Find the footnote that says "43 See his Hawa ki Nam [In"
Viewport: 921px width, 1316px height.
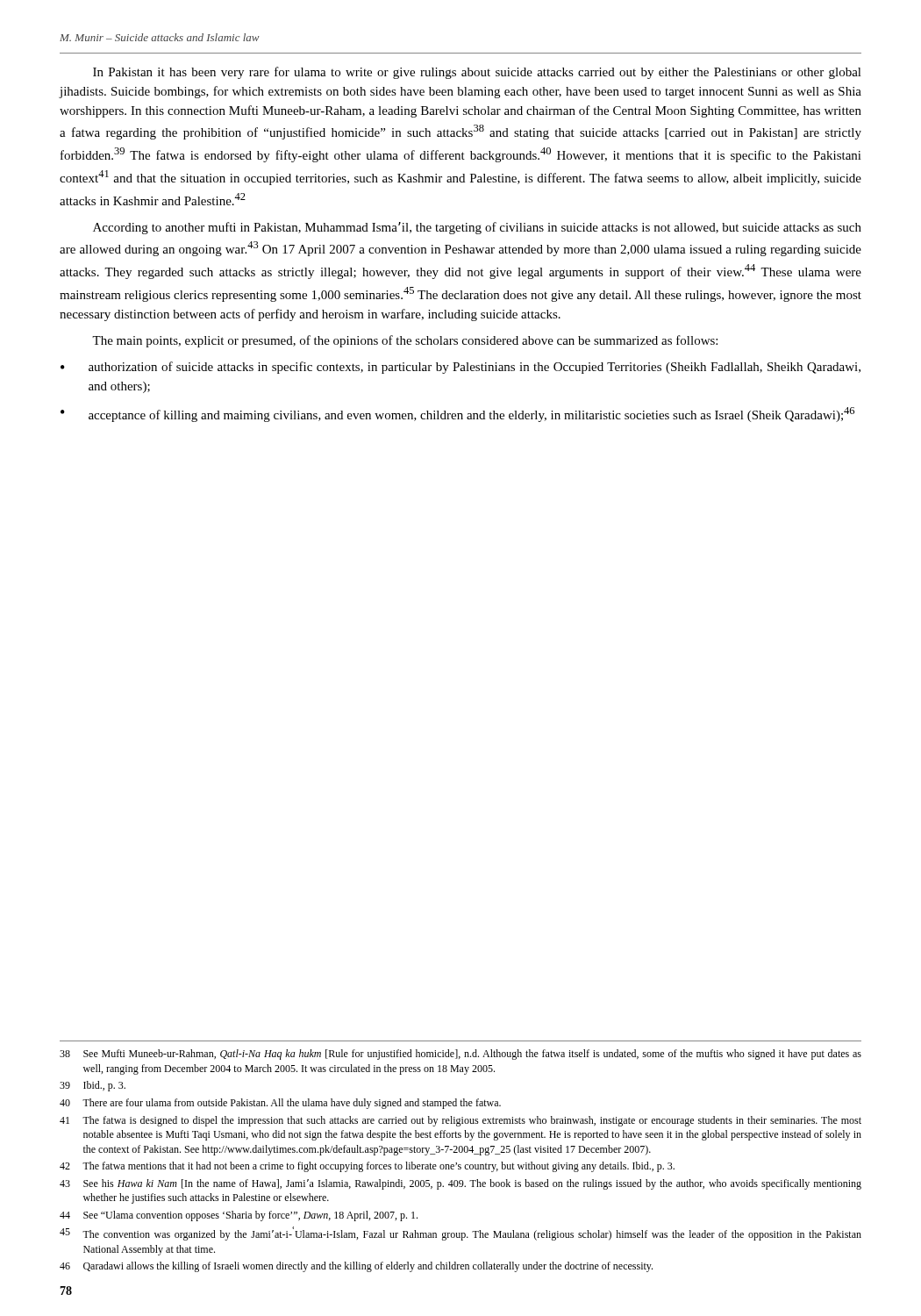(x=460, y=1191)
